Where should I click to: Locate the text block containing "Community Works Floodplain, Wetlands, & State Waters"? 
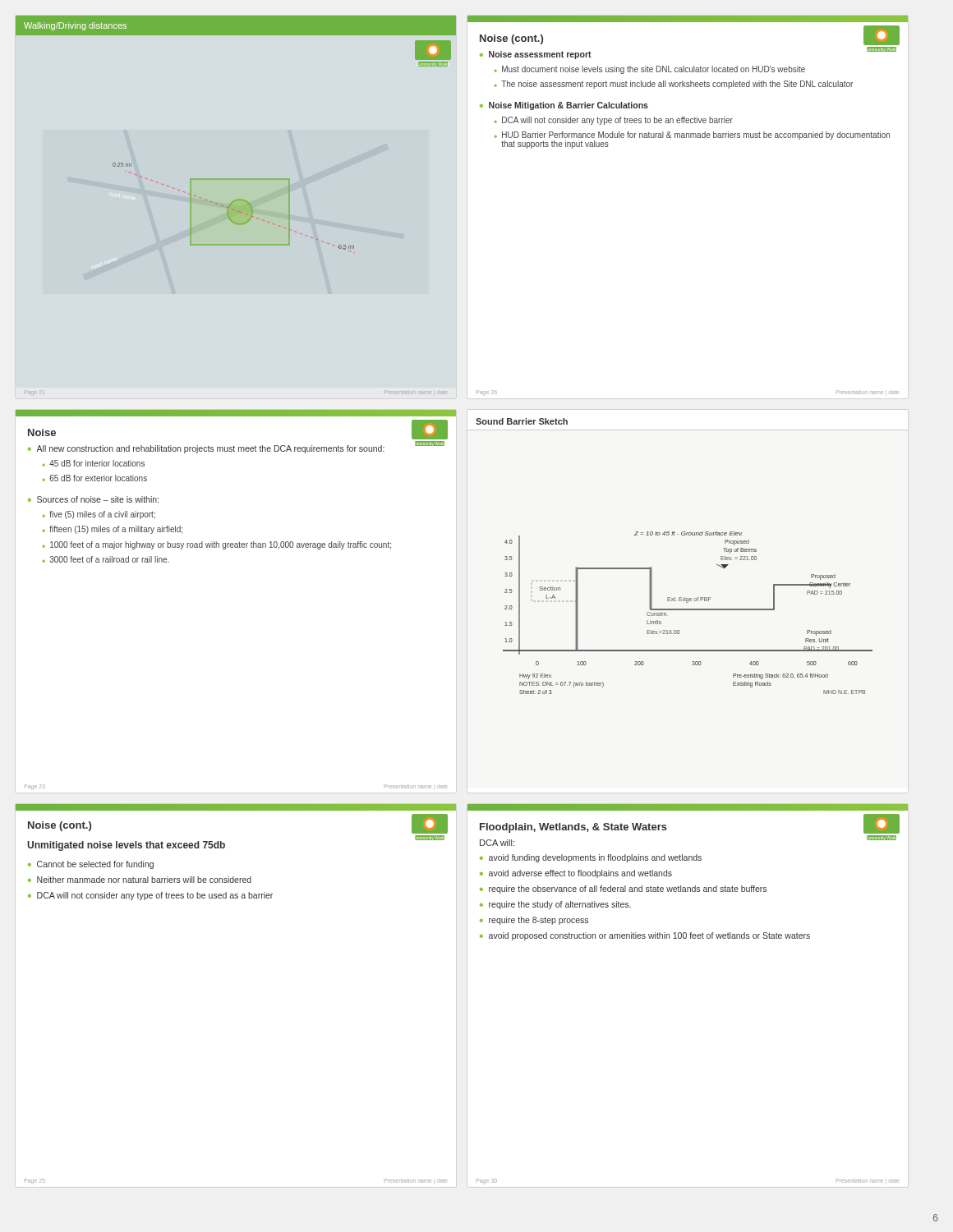(688, 807)
